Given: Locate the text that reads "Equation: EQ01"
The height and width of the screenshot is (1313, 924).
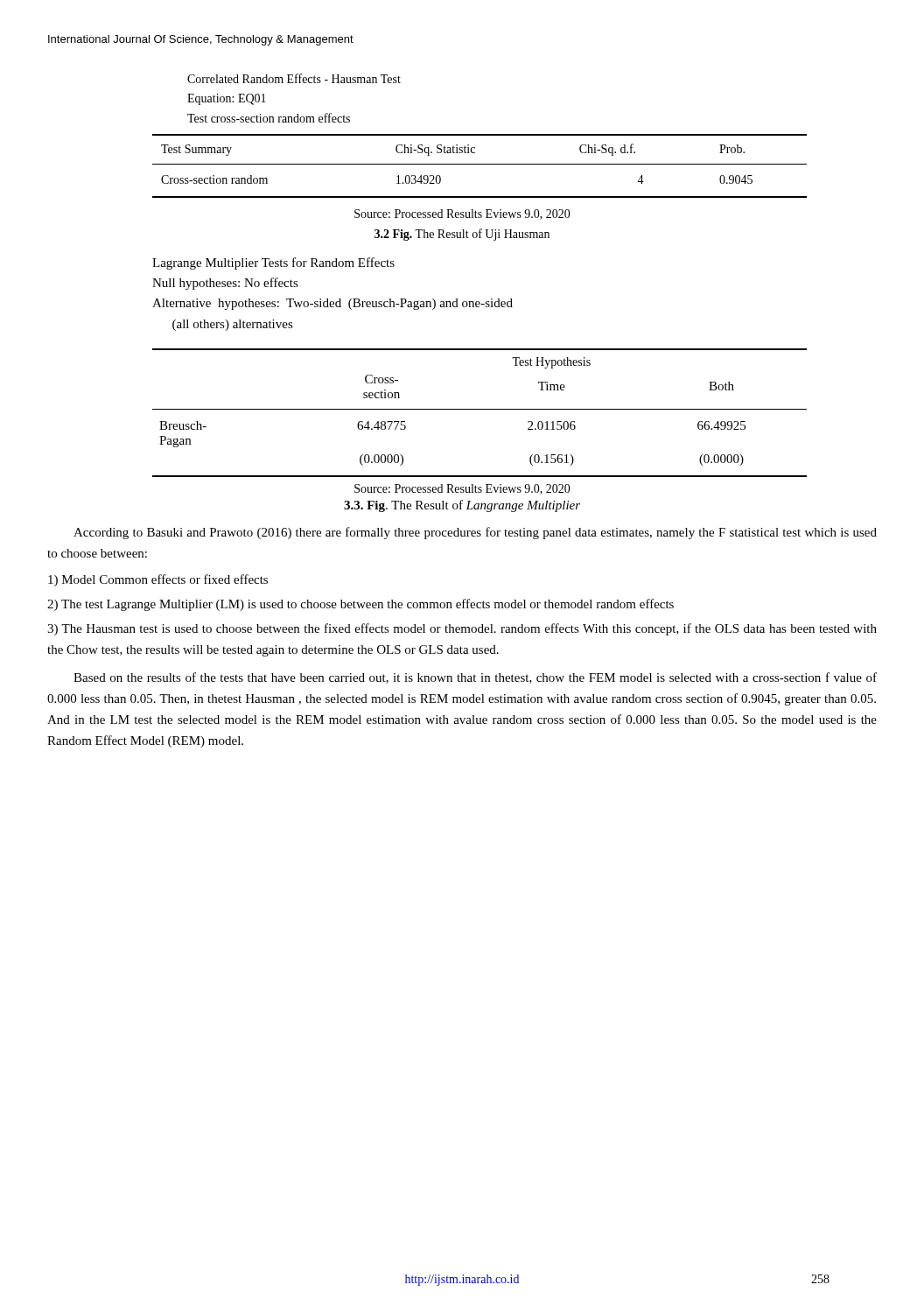Looking at the screenshot, I should pyautogui.click(x=227, y=99).
